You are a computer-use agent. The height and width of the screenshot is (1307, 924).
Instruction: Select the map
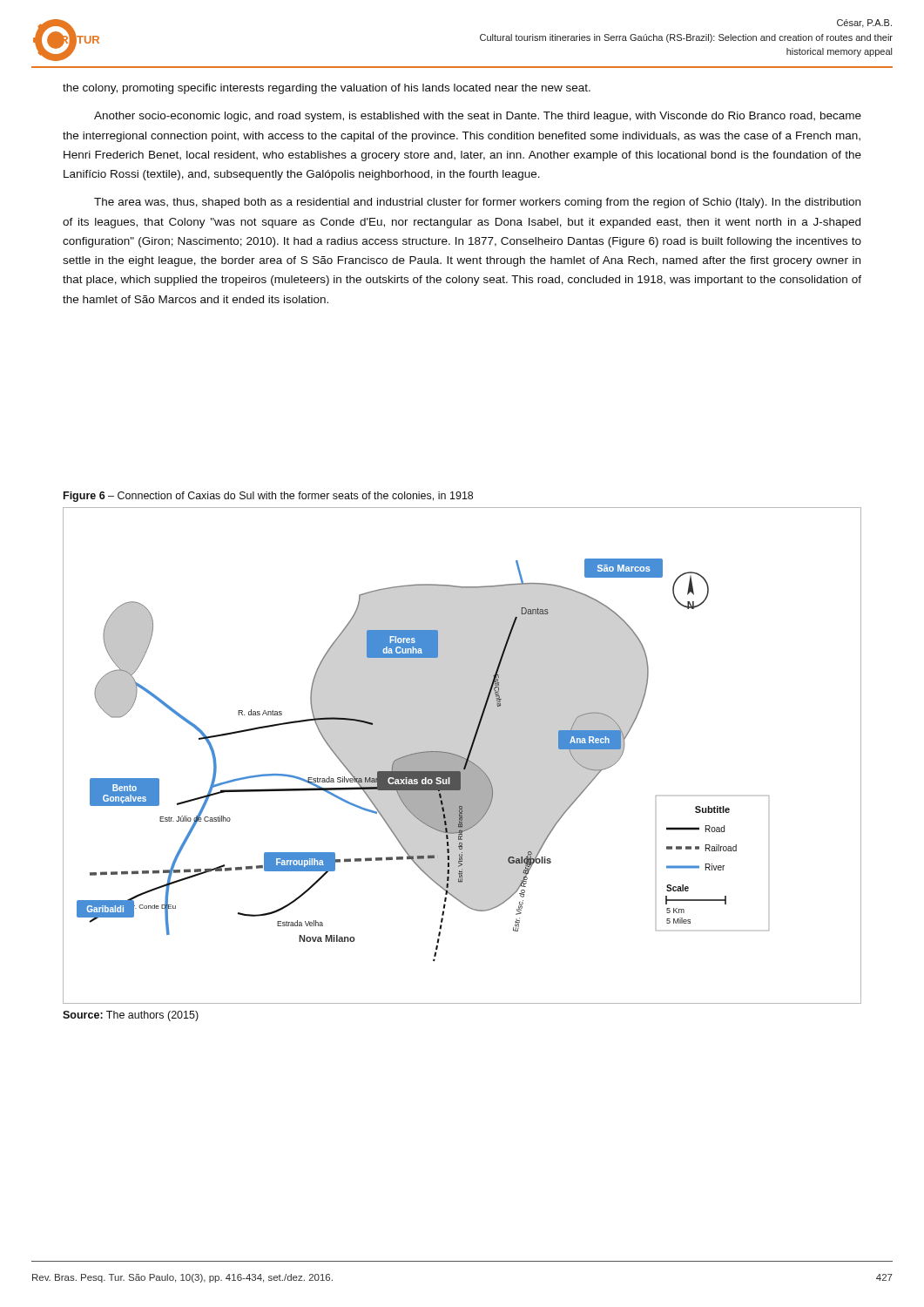[462, 755]
